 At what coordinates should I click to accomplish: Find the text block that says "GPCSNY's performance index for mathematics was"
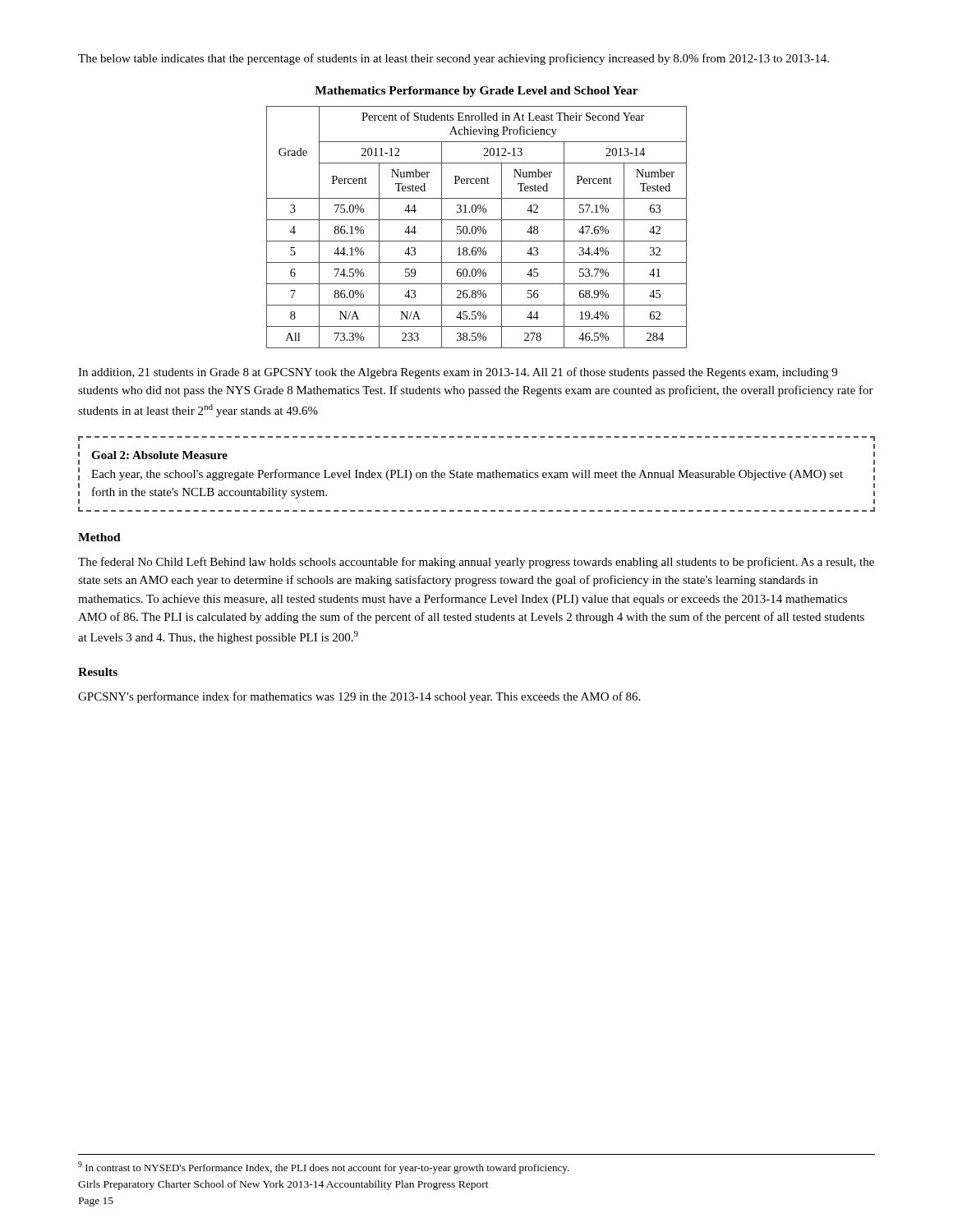[360, 697]
